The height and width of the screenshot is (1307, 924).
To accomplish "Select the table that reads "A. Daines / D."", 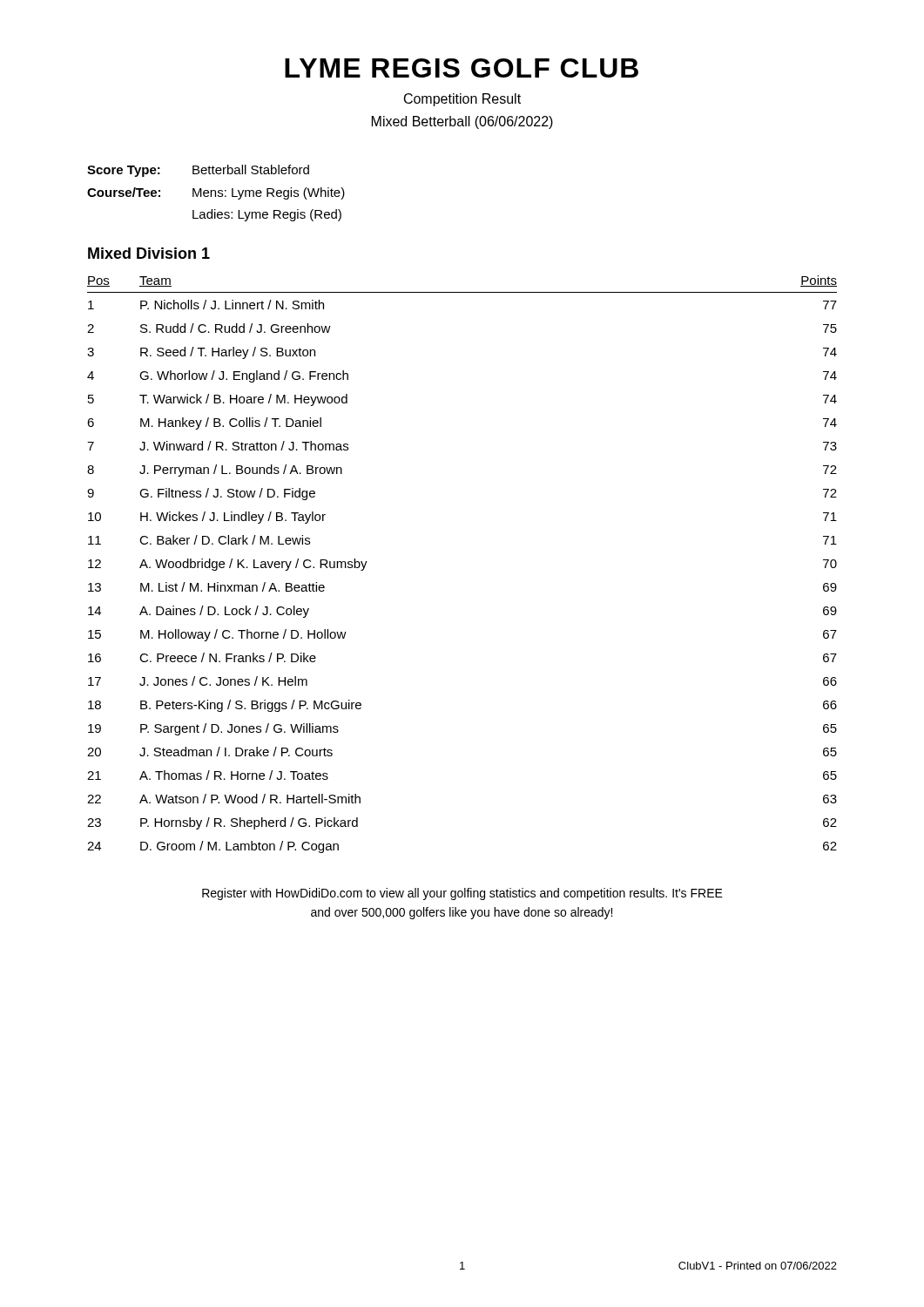I will (x=462, y=564).
